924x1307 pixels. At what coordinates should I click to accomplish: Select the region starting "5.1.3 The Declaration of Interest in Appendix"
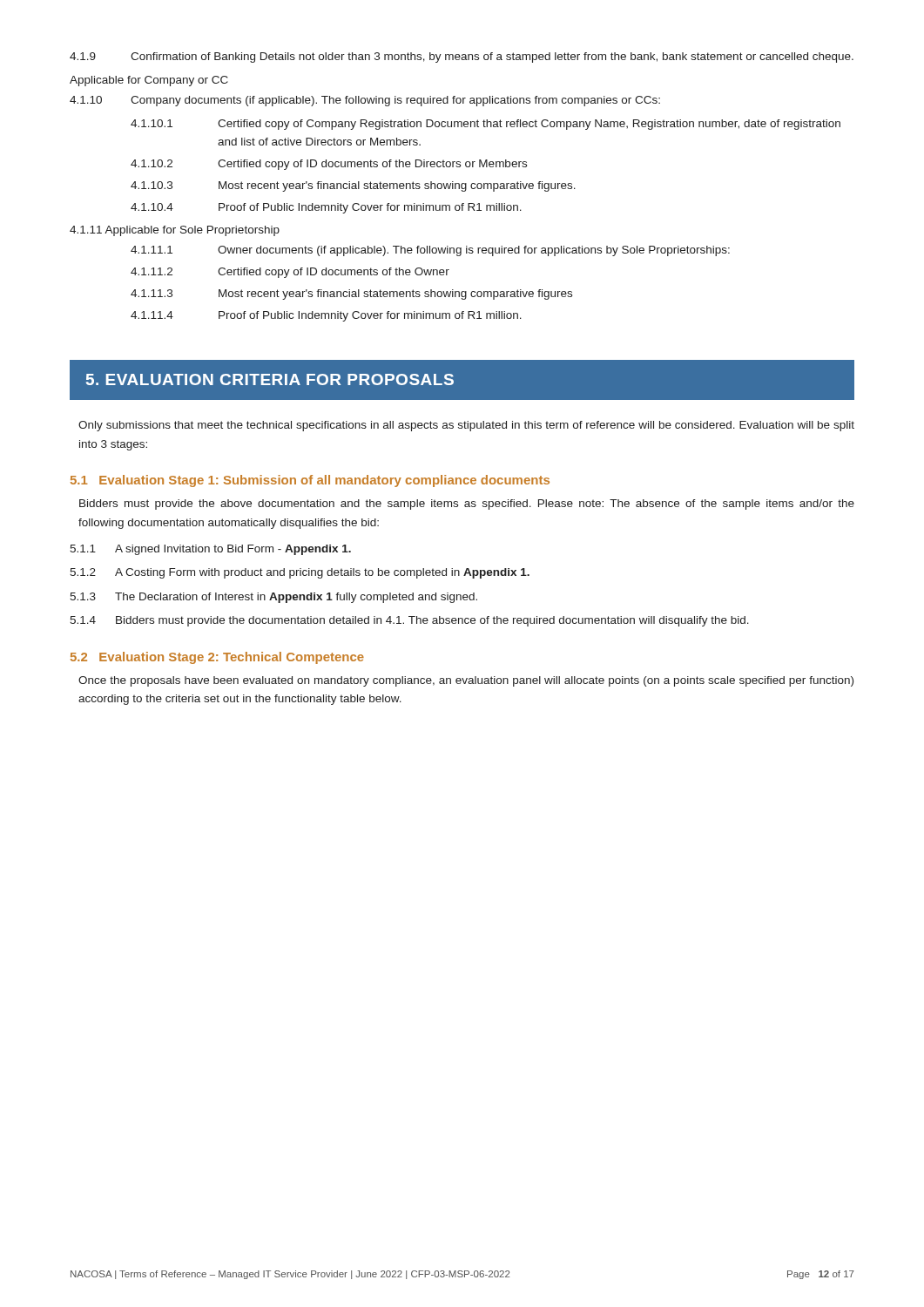point(462,596)
